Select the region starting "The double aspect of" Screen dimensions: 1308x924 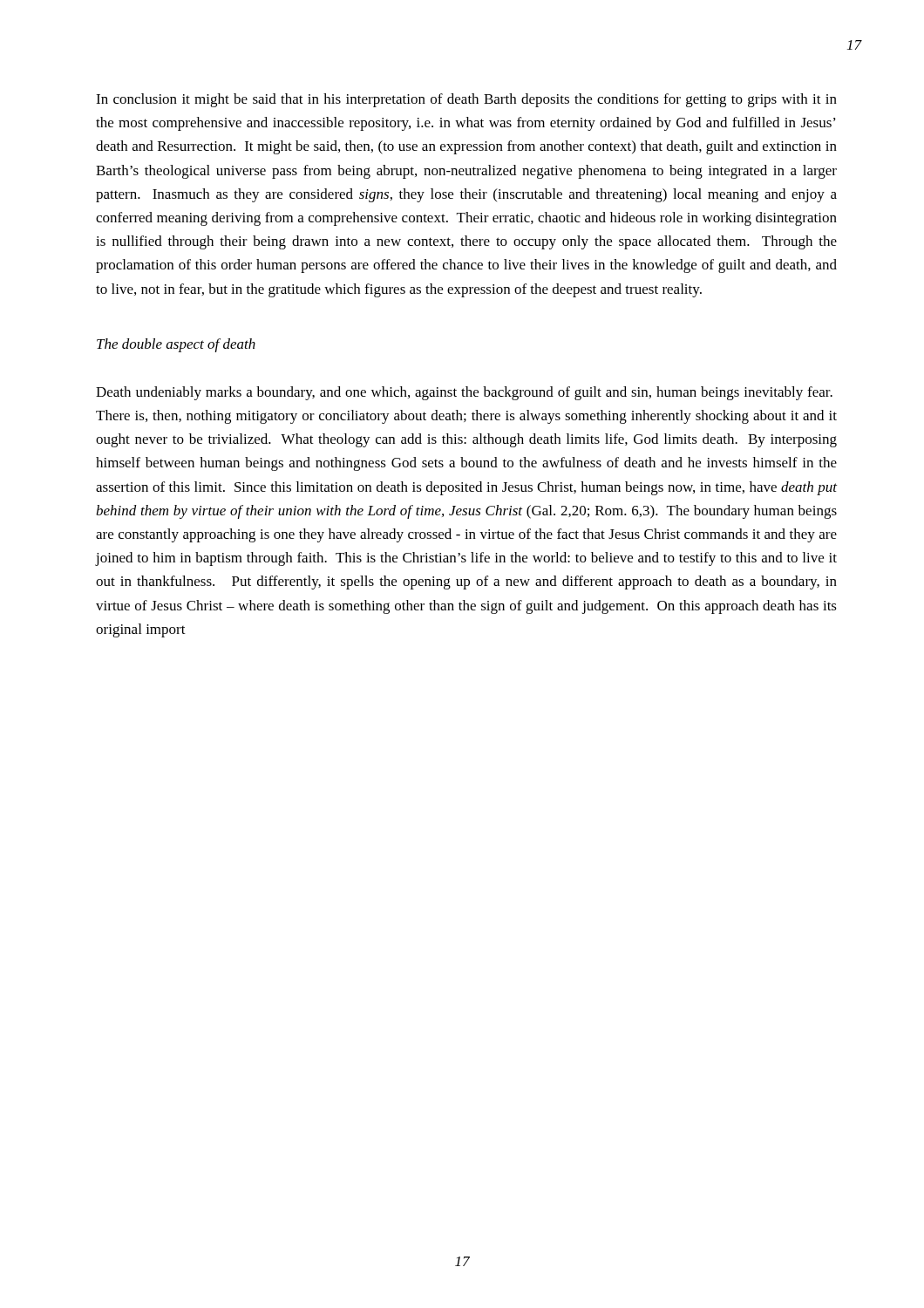[176, 344]
